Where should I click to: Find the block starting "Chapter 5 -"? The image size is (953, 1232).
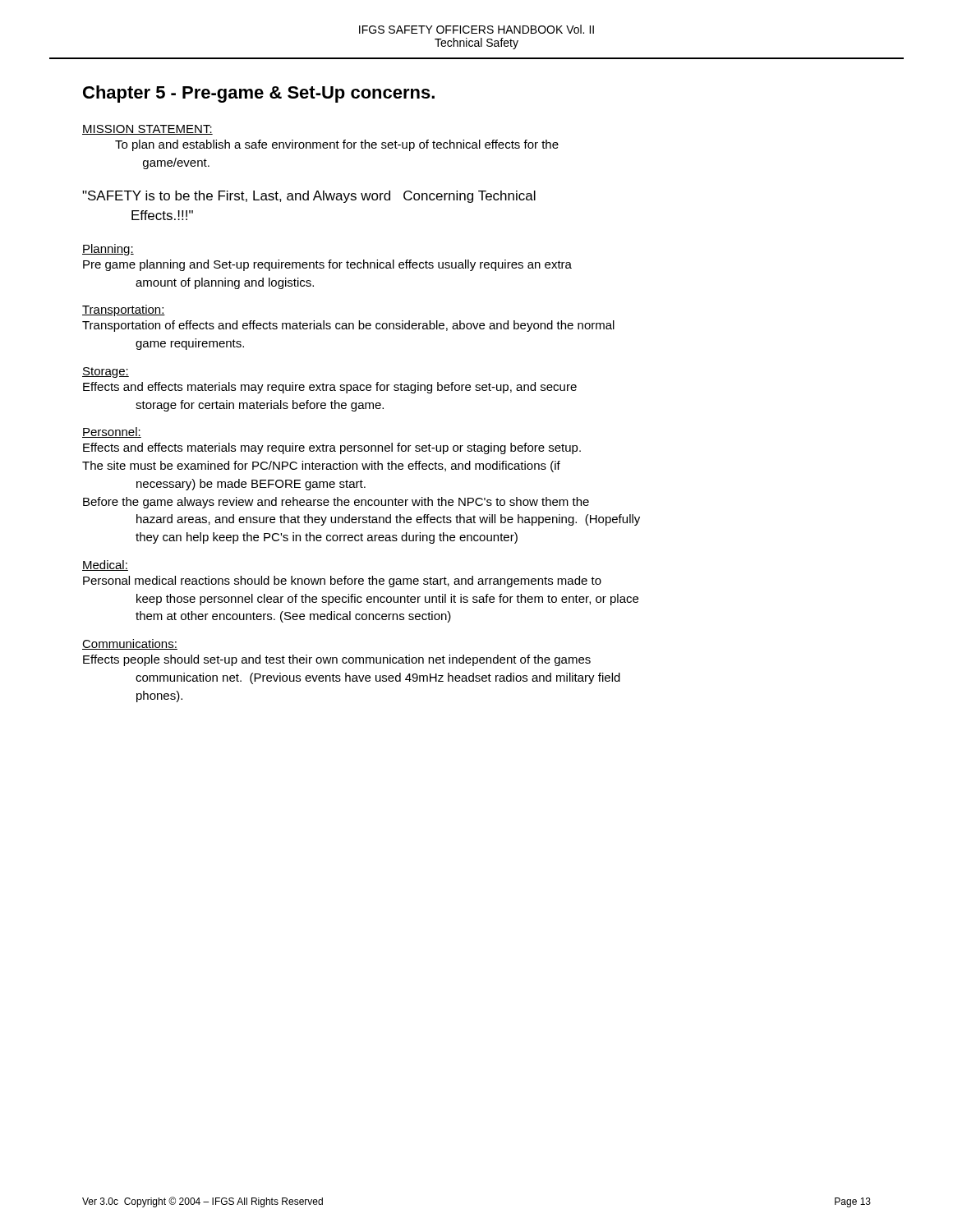pyautogui.click(x=259, y=92)
